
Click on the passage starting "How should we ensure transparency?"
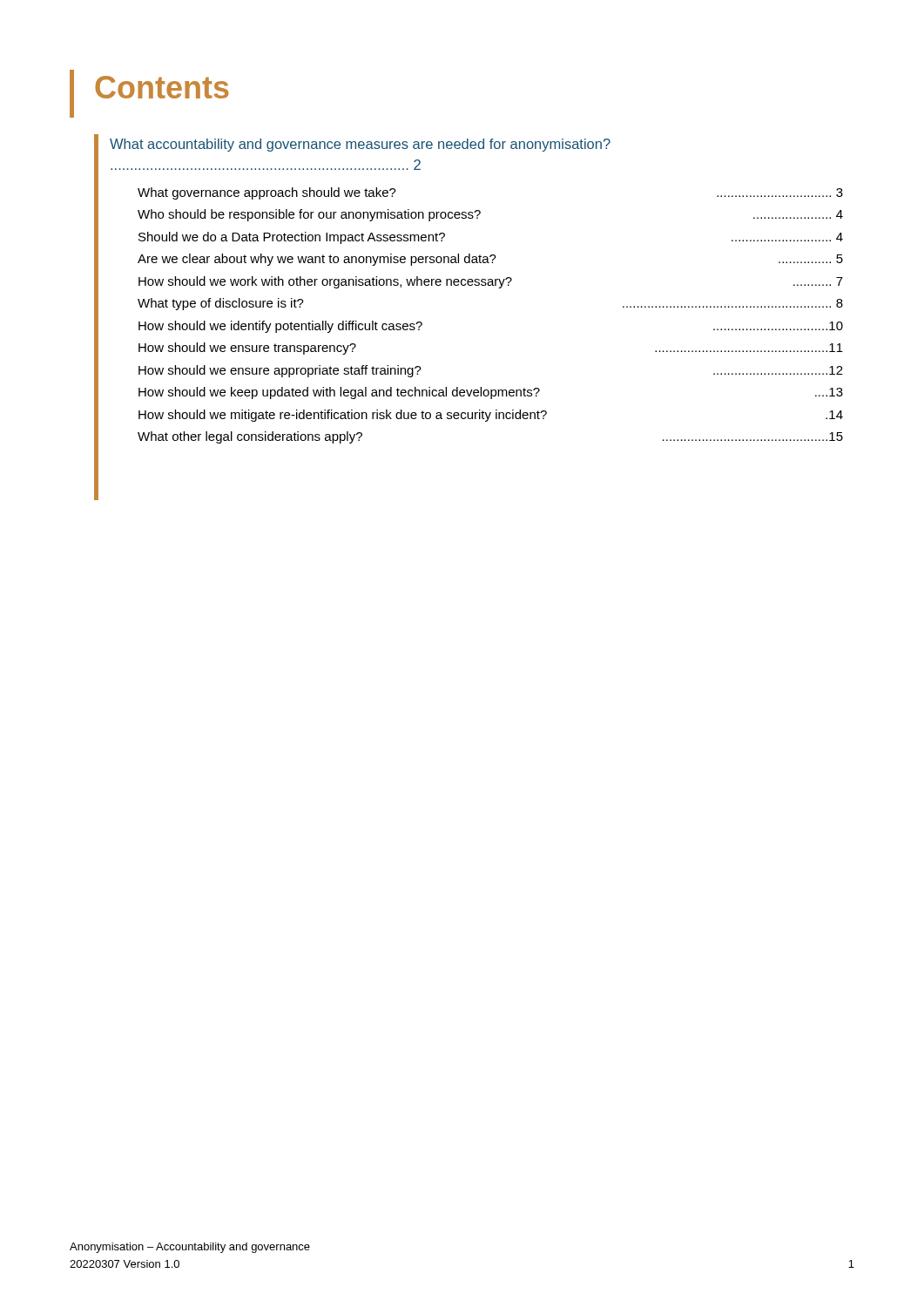click(248, 348)
